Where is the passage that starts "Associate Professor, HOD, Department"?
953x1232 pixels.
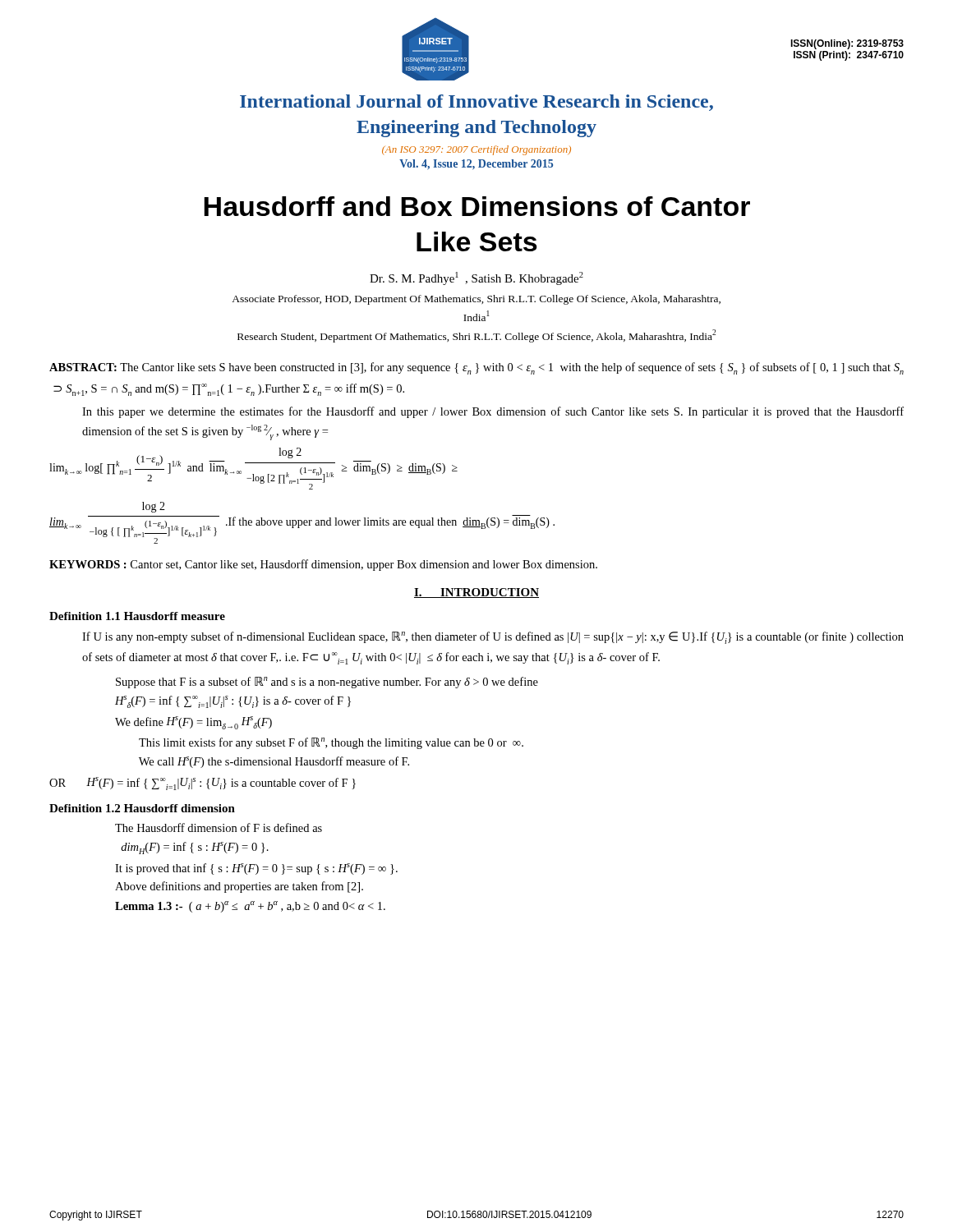[x=476, y=308]
